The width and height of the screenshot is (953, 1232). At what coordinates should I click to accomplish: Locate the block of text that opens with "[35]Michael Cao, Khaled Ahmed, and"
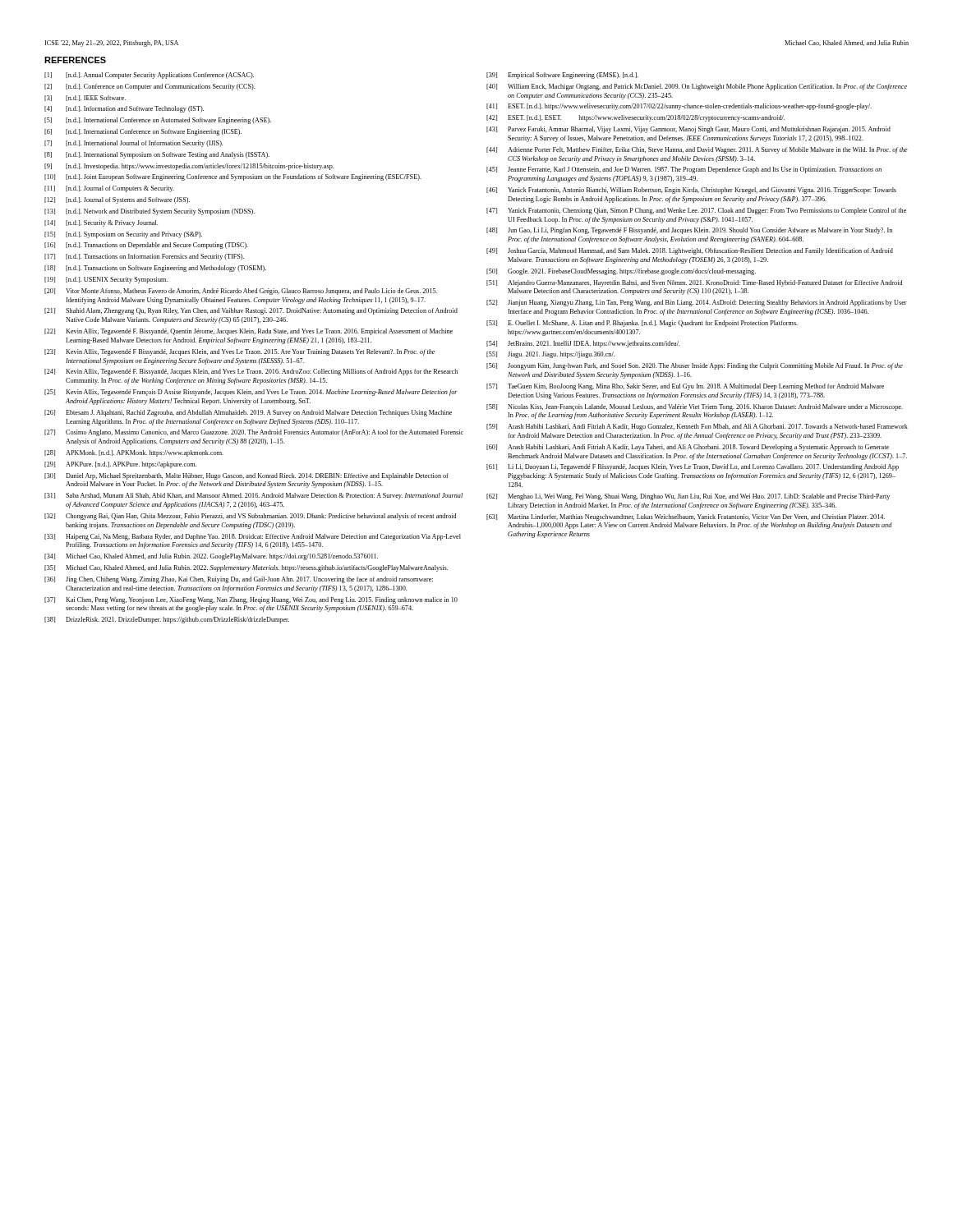click(256, 569)
